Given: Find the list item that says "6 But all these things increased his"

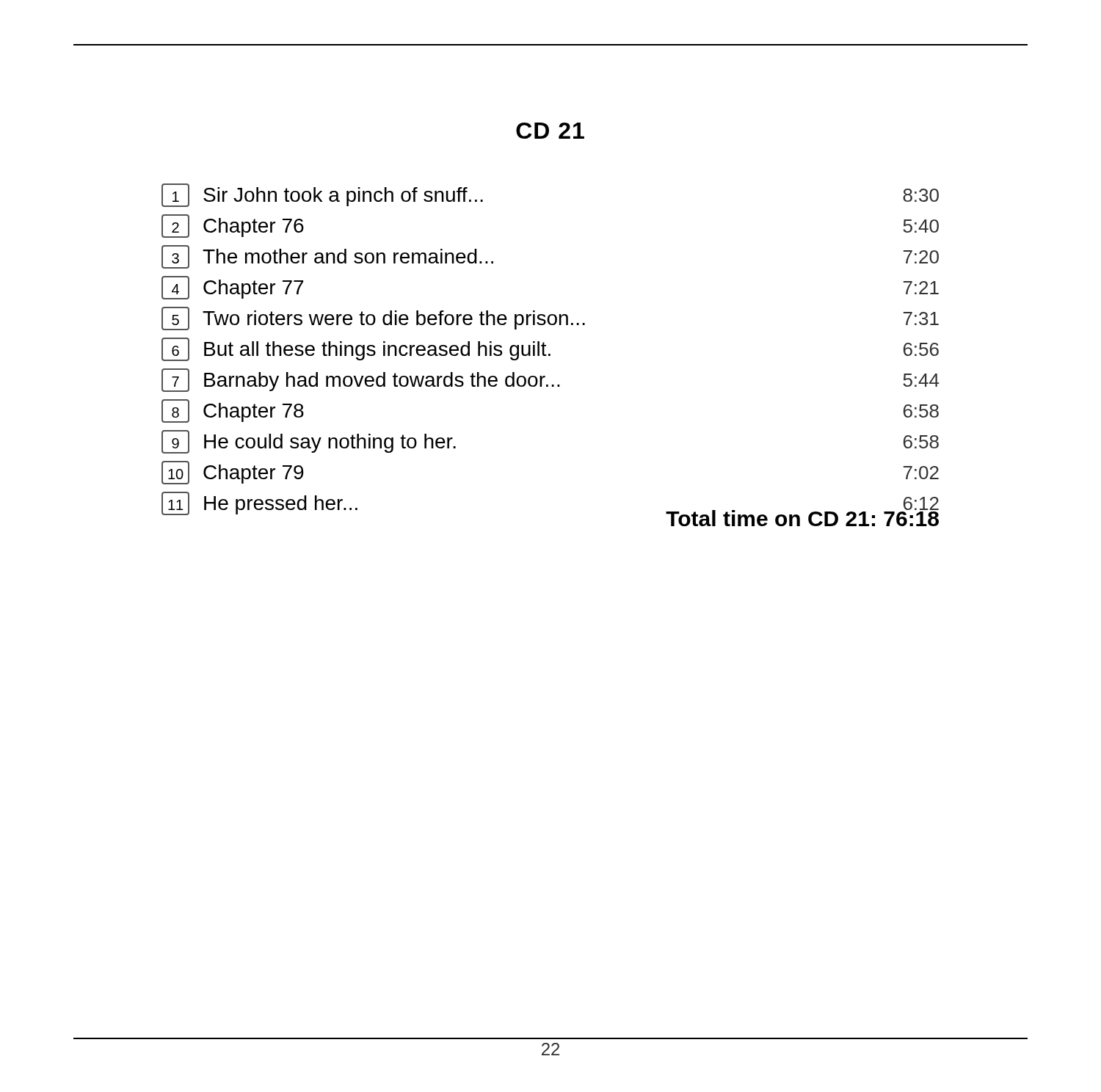Looking at the screenshot, I should 550,349.
